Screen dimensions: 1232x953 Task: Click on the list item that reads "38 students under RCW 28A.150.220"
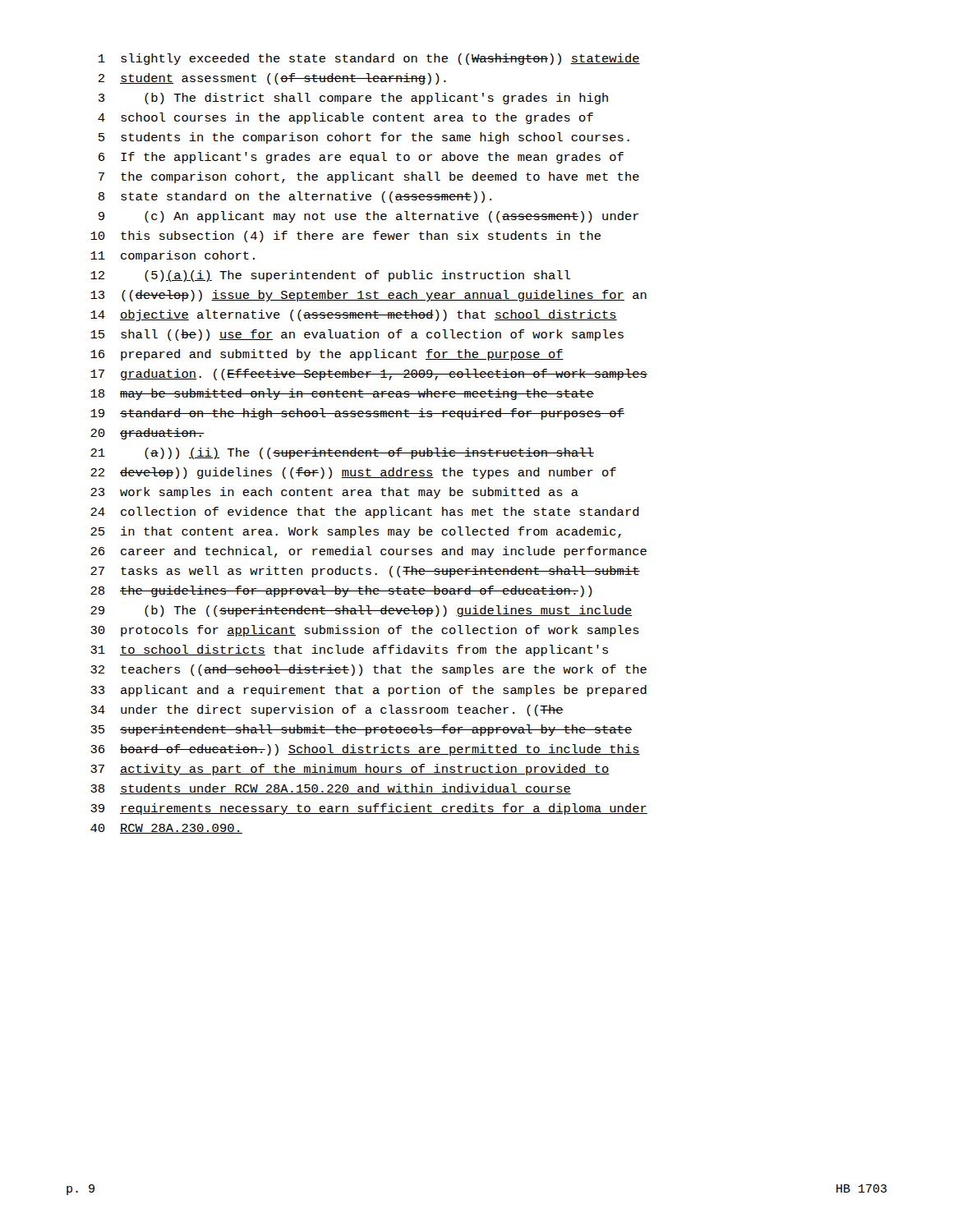476,789
